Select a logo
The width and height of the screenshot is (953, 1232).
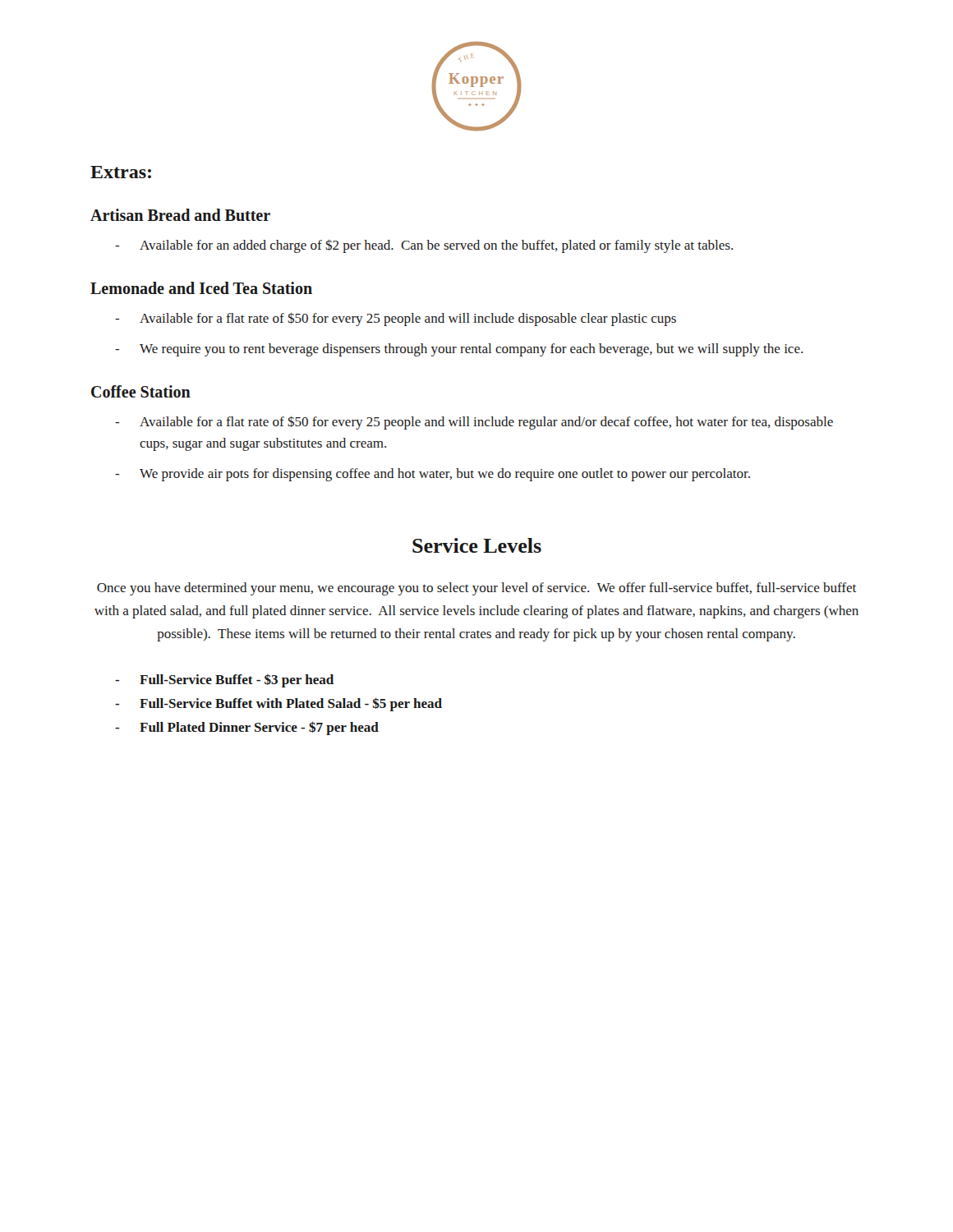476,88
